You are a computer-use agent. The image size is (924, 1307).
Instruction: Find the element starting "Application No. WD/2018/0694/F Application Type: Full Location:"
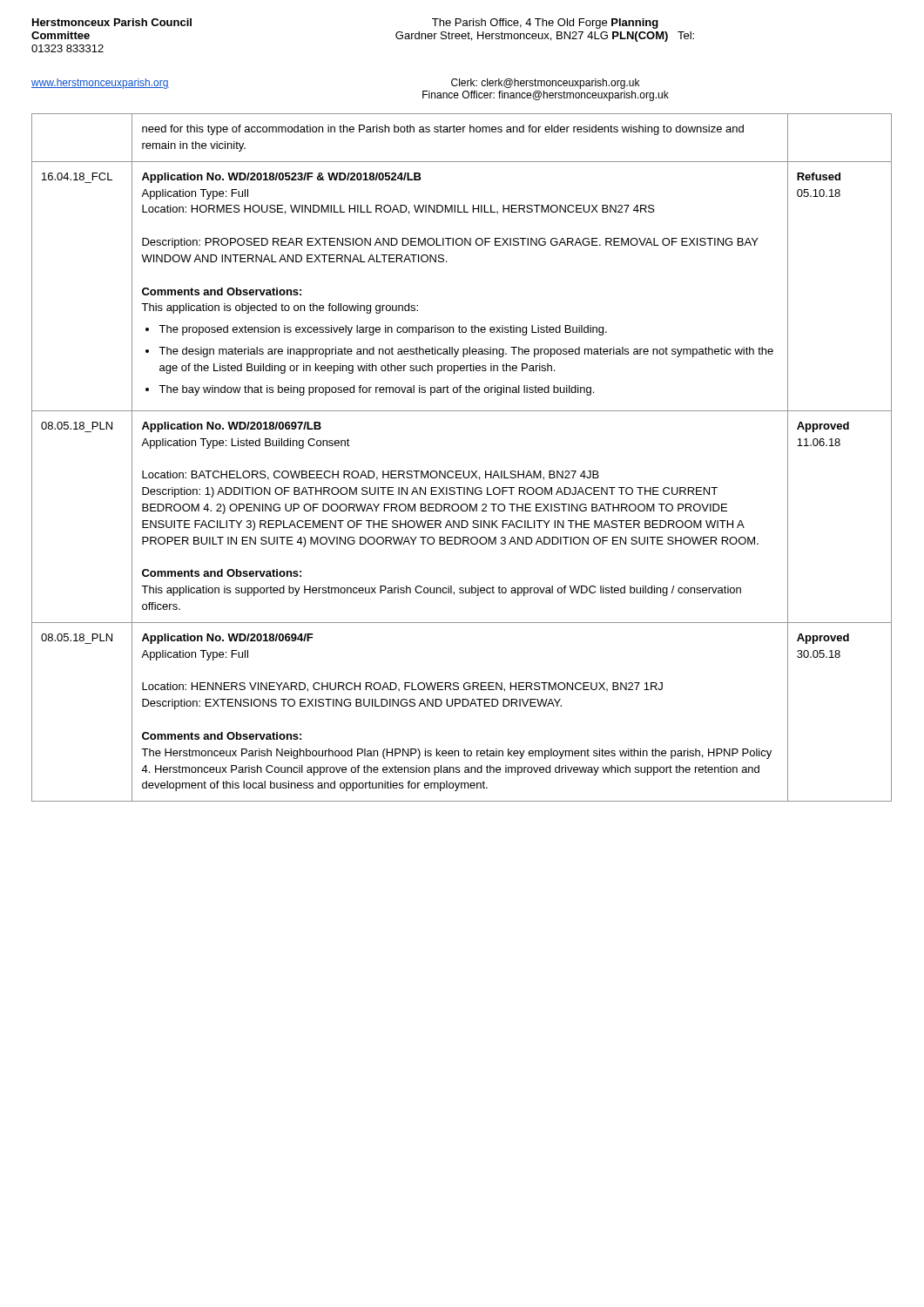point(457,711)
